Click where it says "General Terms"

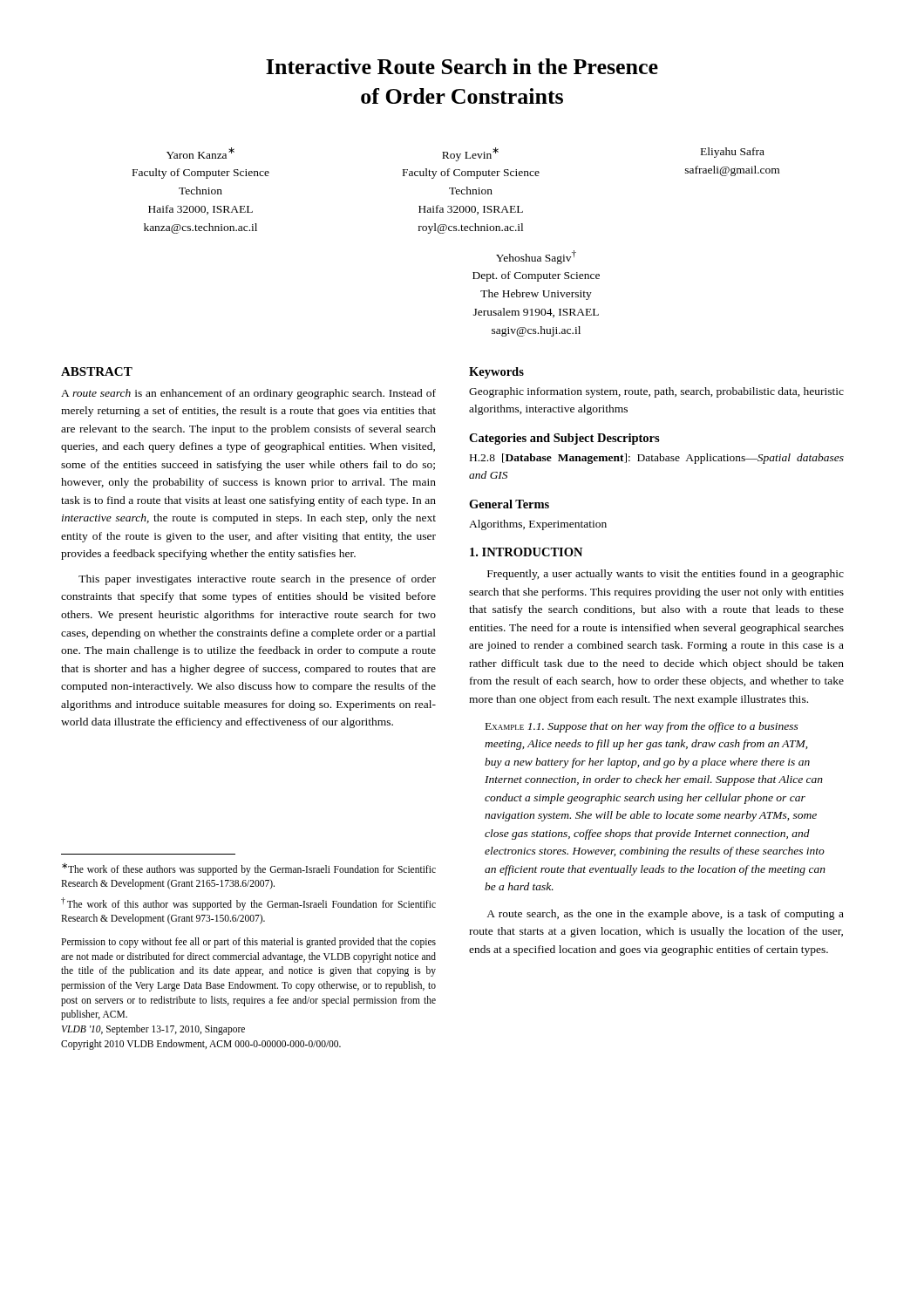509,504
